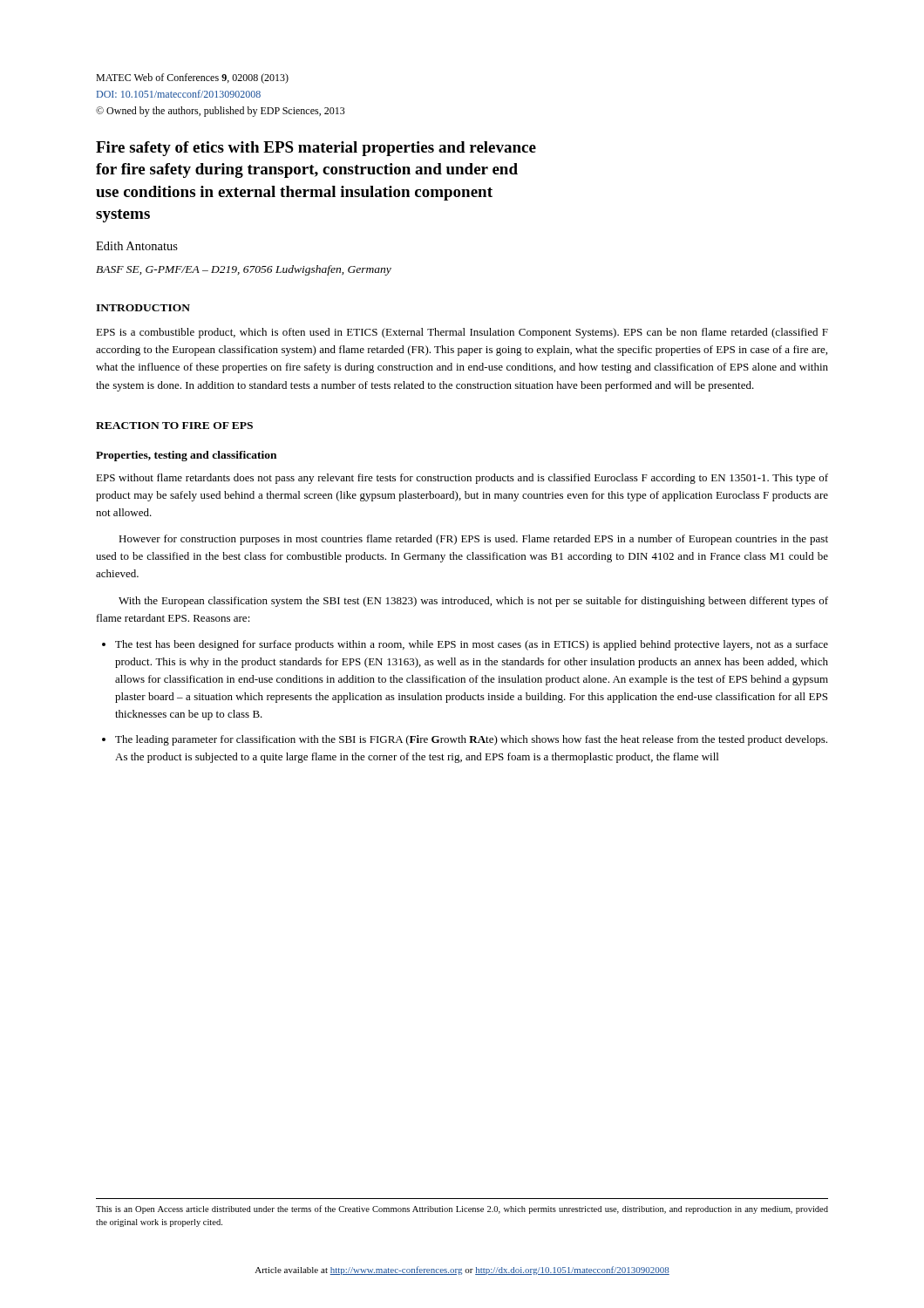Locate the block of text that opens with "This is an Open Access article"
The width and height of the screenshot is (924, 1308).
click(462, 1212)
